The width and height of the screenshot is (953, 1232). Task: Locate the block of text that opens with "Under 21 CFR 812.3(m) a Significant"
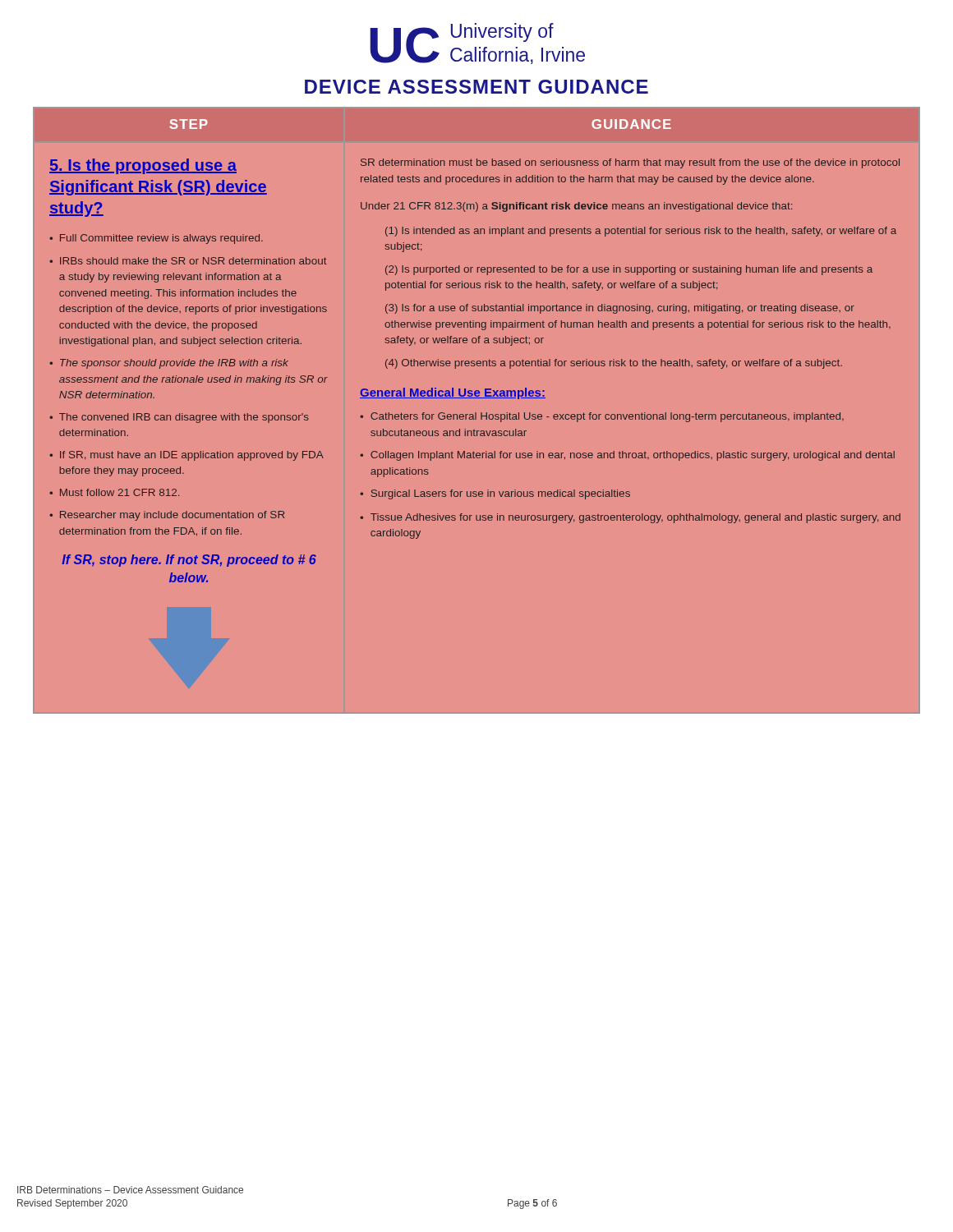(x=577, y=206)
